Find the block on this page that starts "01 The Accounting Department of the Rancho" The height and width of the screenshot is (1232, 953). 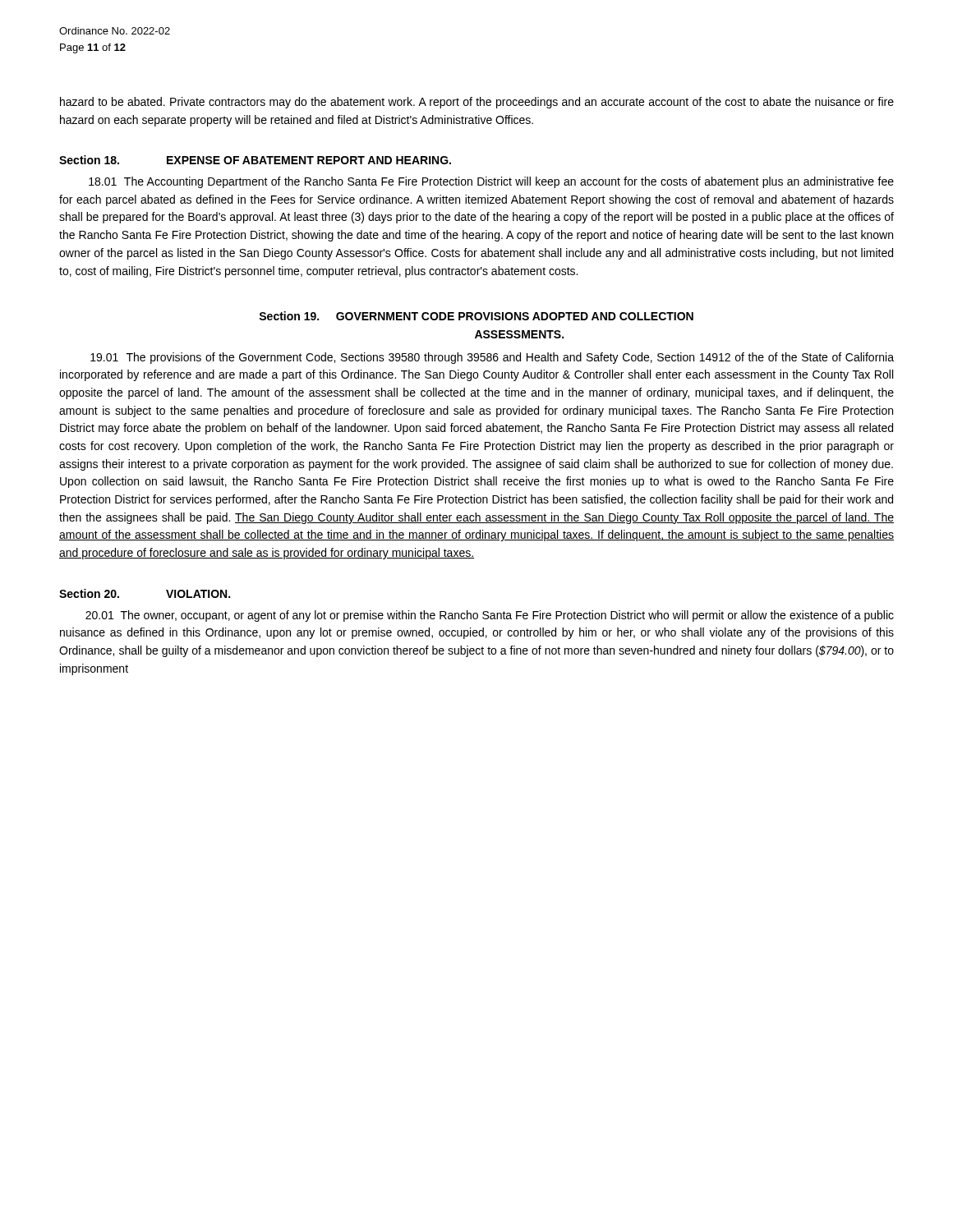tap(476, 226)
